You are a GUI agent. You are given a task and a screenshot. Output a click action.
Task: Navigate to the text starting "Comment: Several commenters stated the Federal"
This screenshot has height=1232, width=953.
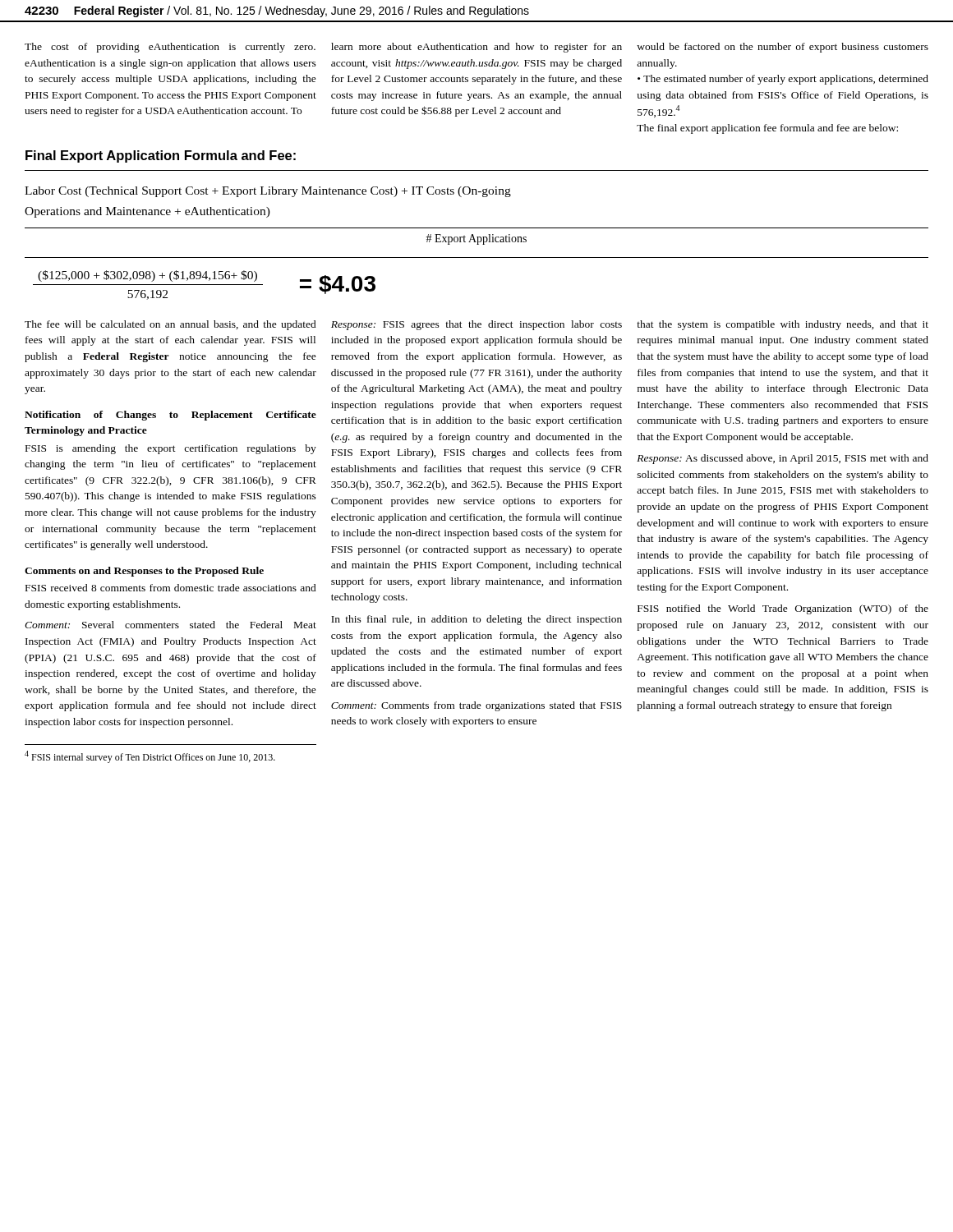point(170,673)
